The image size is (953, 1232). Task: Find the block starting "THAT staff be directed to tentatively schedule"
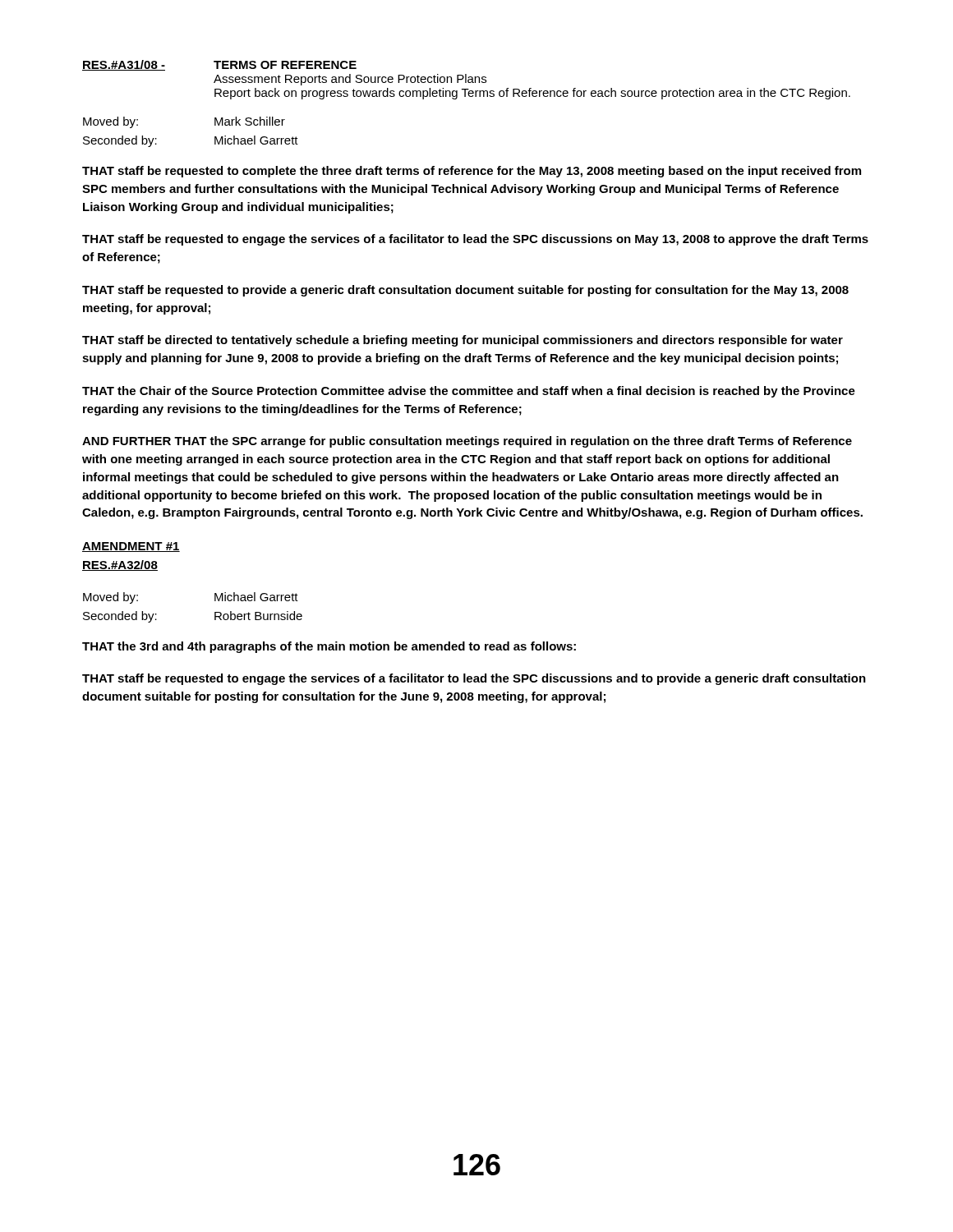pos(462,349)
